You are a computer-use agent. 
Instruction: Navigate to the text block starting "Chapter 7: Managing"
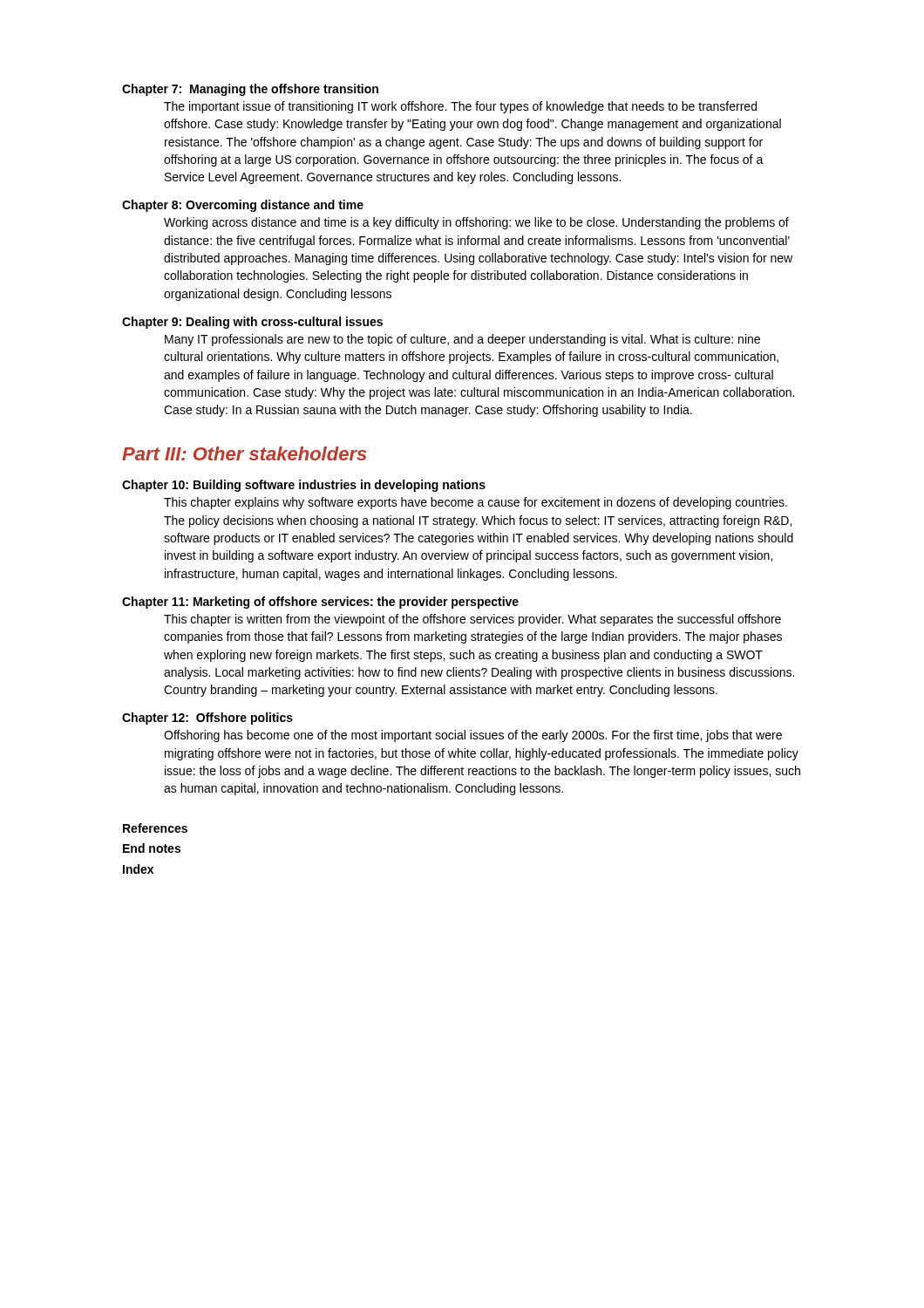[x=251, y=89]
